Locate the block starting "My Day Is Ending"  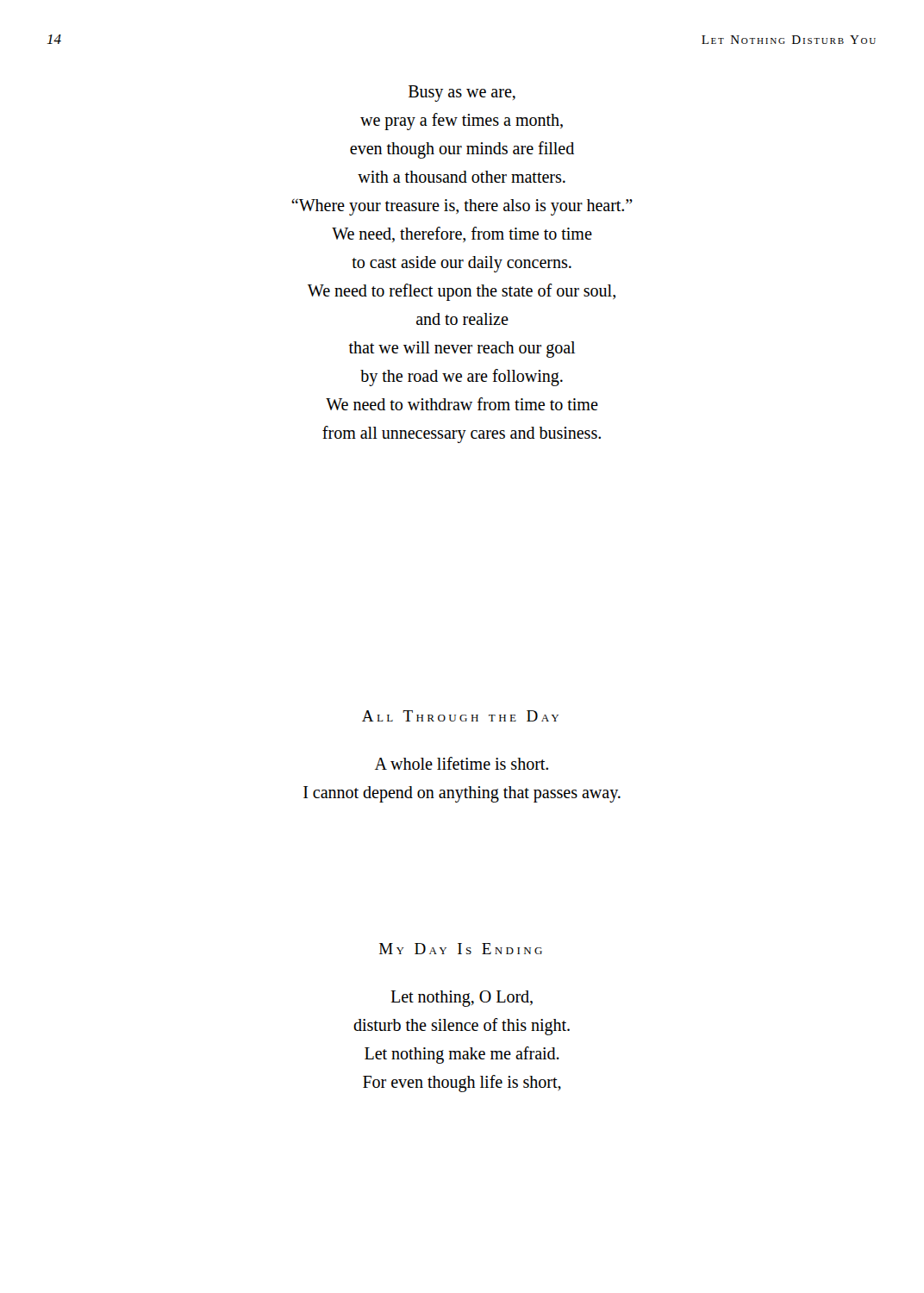(462, 949)
